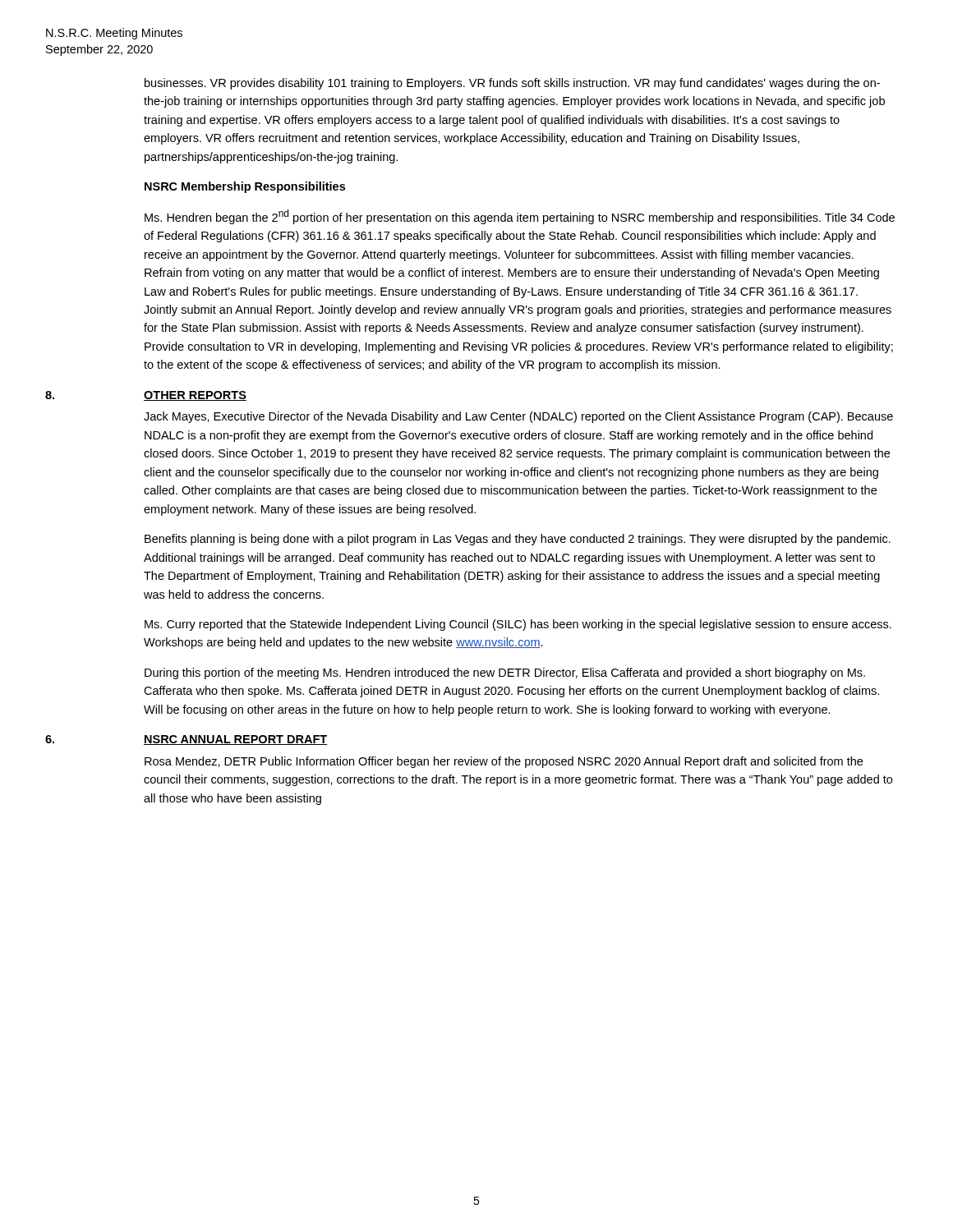Locate the block starting "Jack Mayes, Executive Director of the Nevada"

click(x=520, y=463)
